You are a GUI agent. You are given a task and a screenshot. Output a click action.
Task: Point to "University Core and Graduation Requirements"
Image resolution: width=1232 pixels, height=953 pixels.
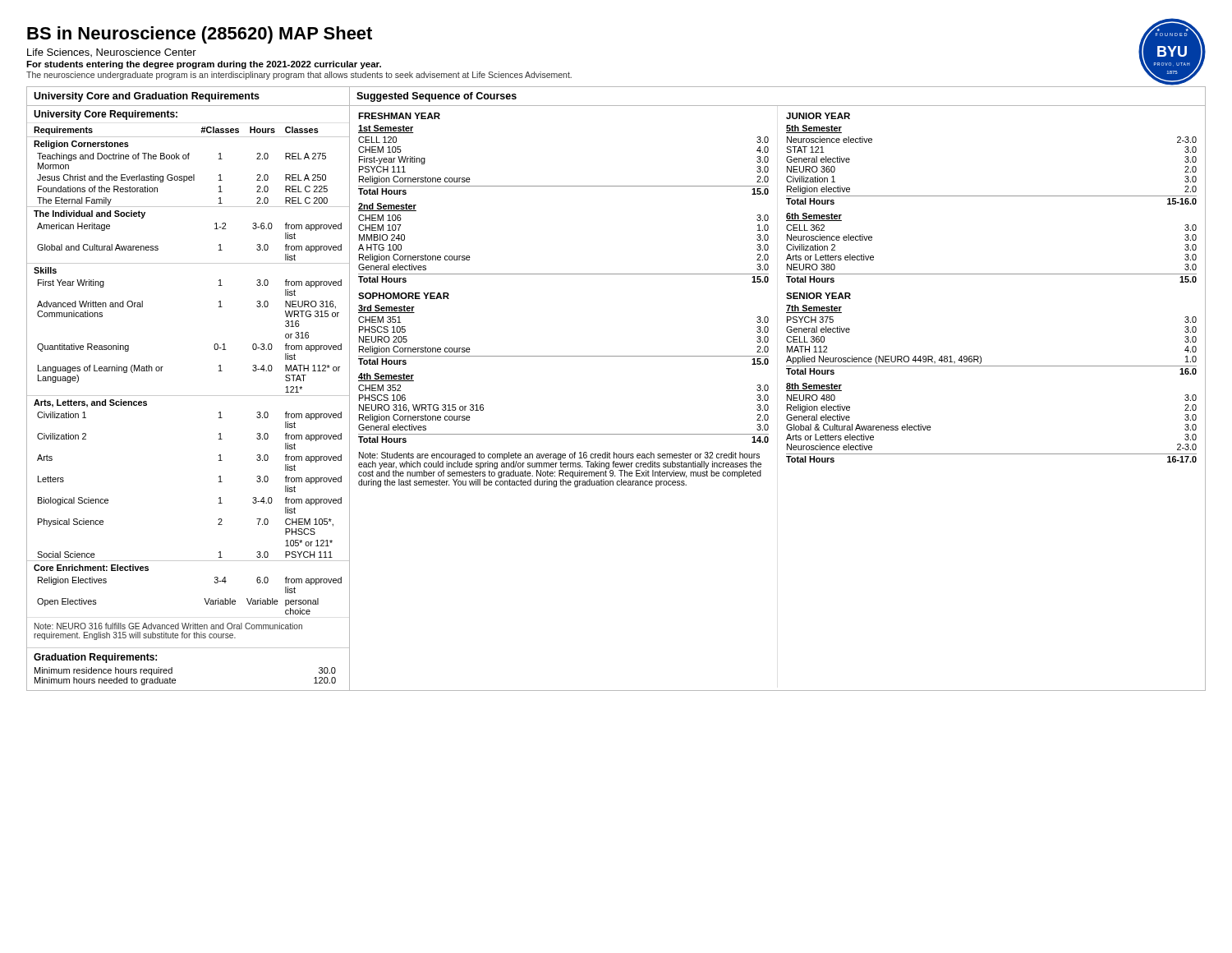147,96
